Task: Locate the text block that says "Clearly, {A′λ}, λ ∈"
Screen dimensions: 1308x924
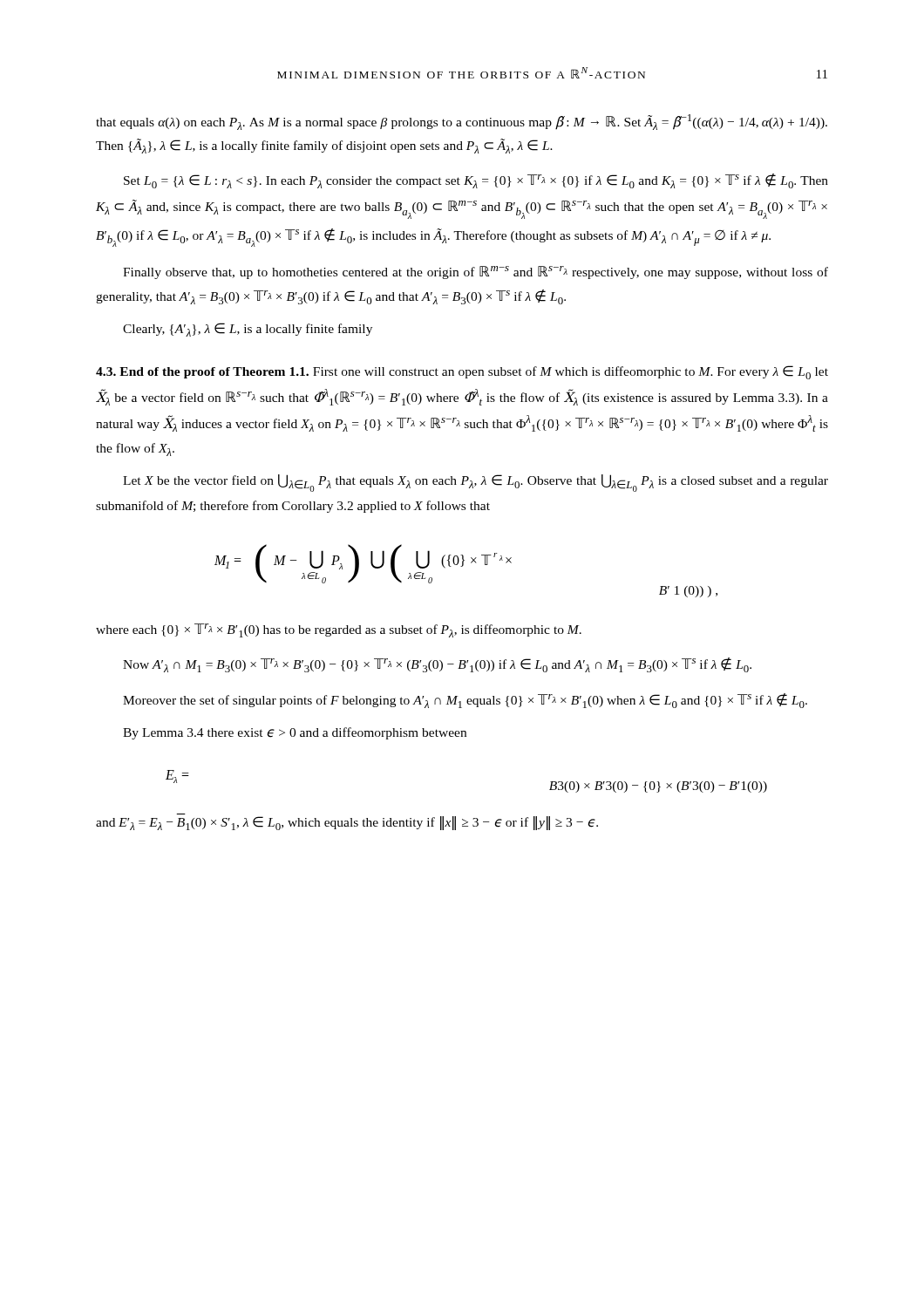Action: [x=248, y=330]
